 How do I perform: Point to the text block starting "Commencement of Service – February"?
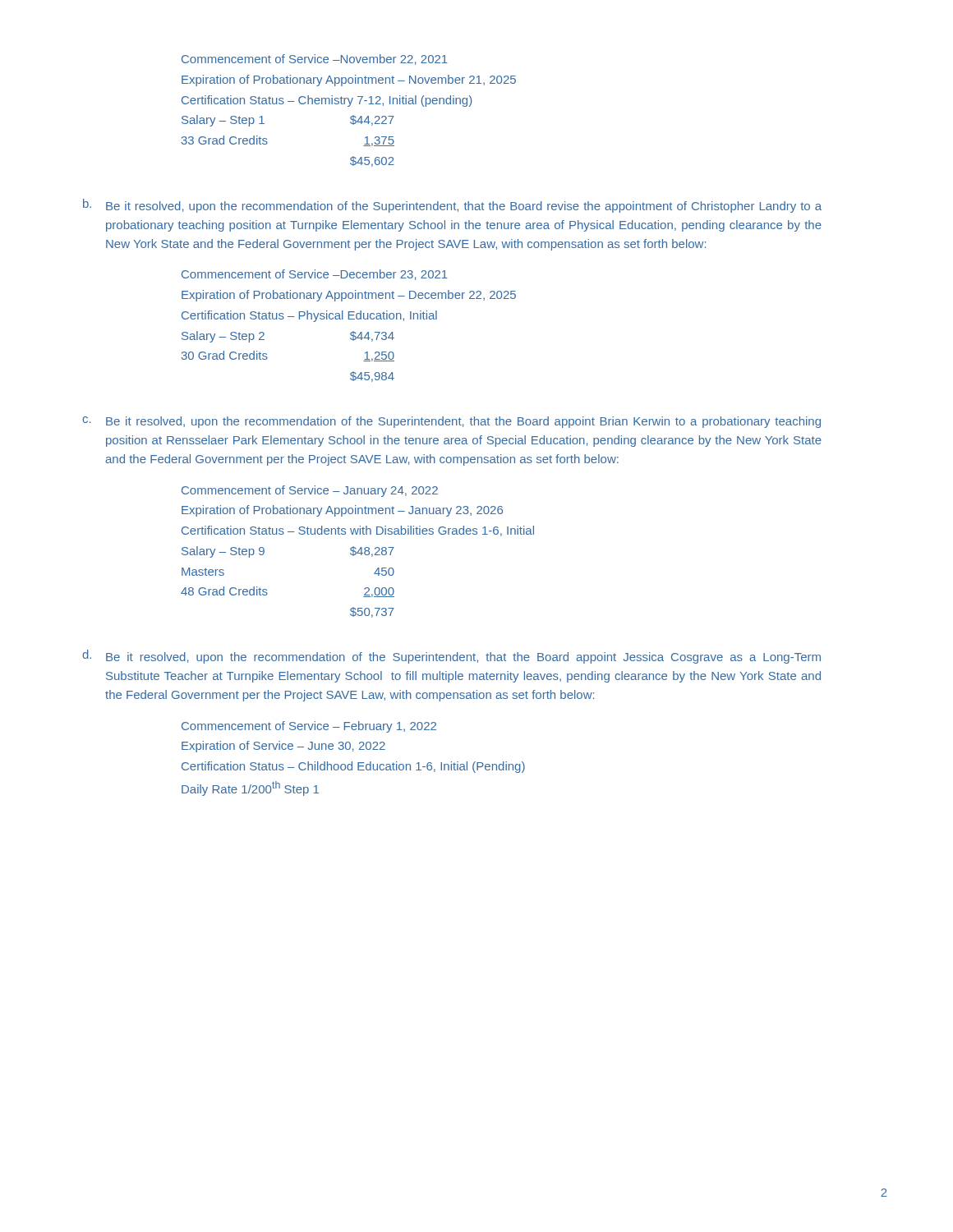353,757
